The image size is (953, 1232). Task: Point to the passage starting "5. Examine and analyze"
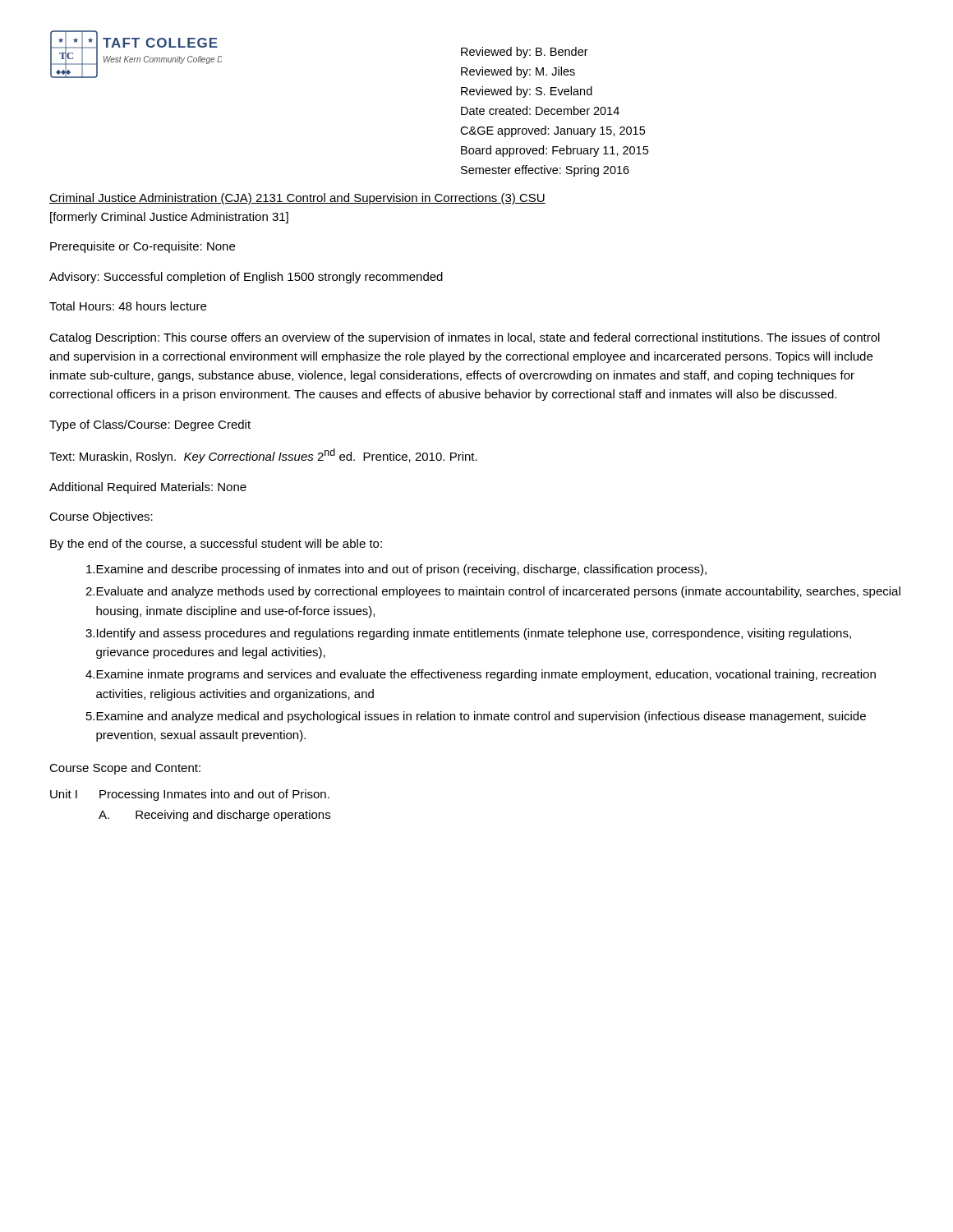tap(476, 725)
